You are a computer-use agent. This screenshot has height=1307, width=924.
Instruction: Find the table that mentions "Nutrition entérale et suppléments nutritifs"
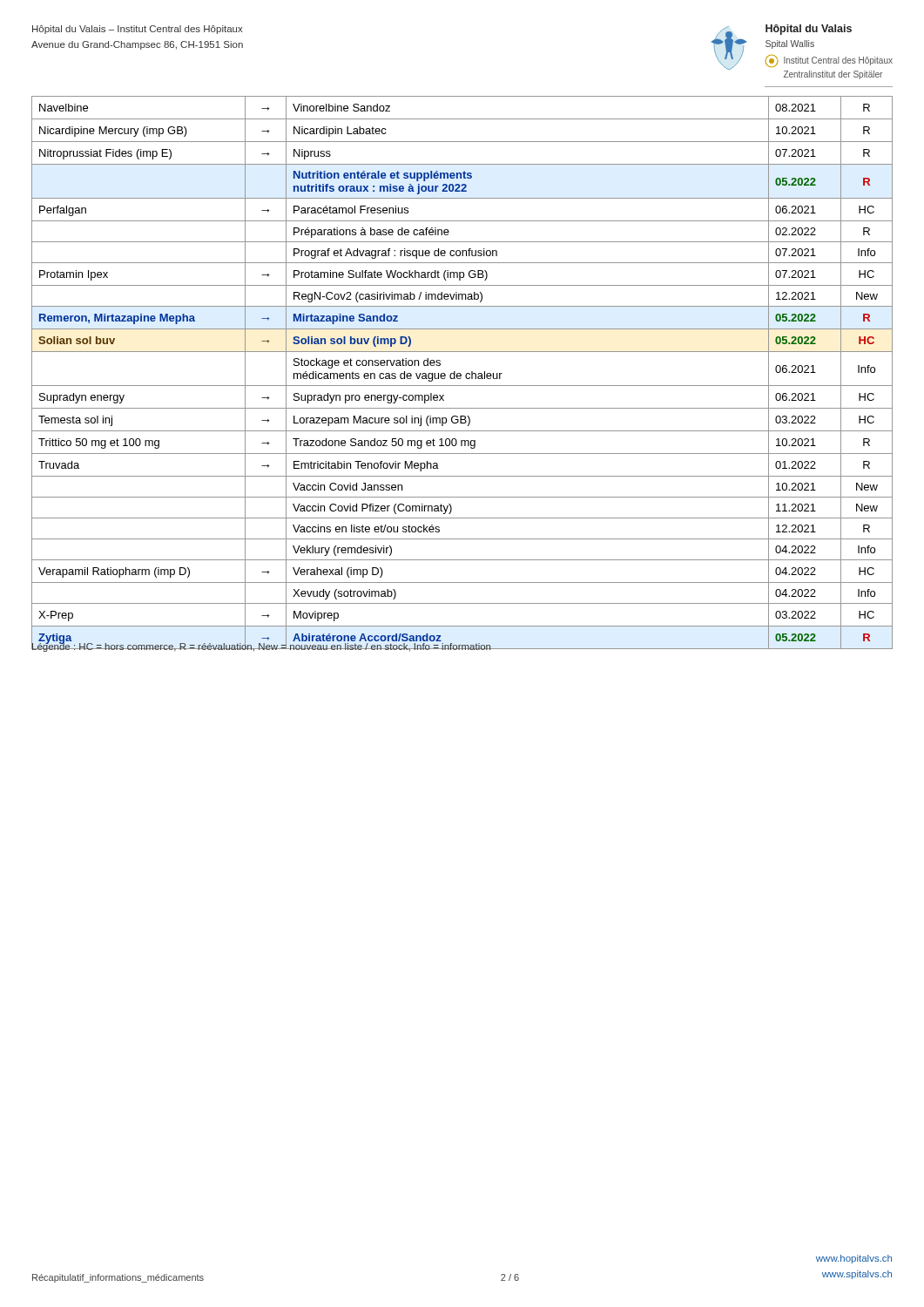tap(462, 372)
